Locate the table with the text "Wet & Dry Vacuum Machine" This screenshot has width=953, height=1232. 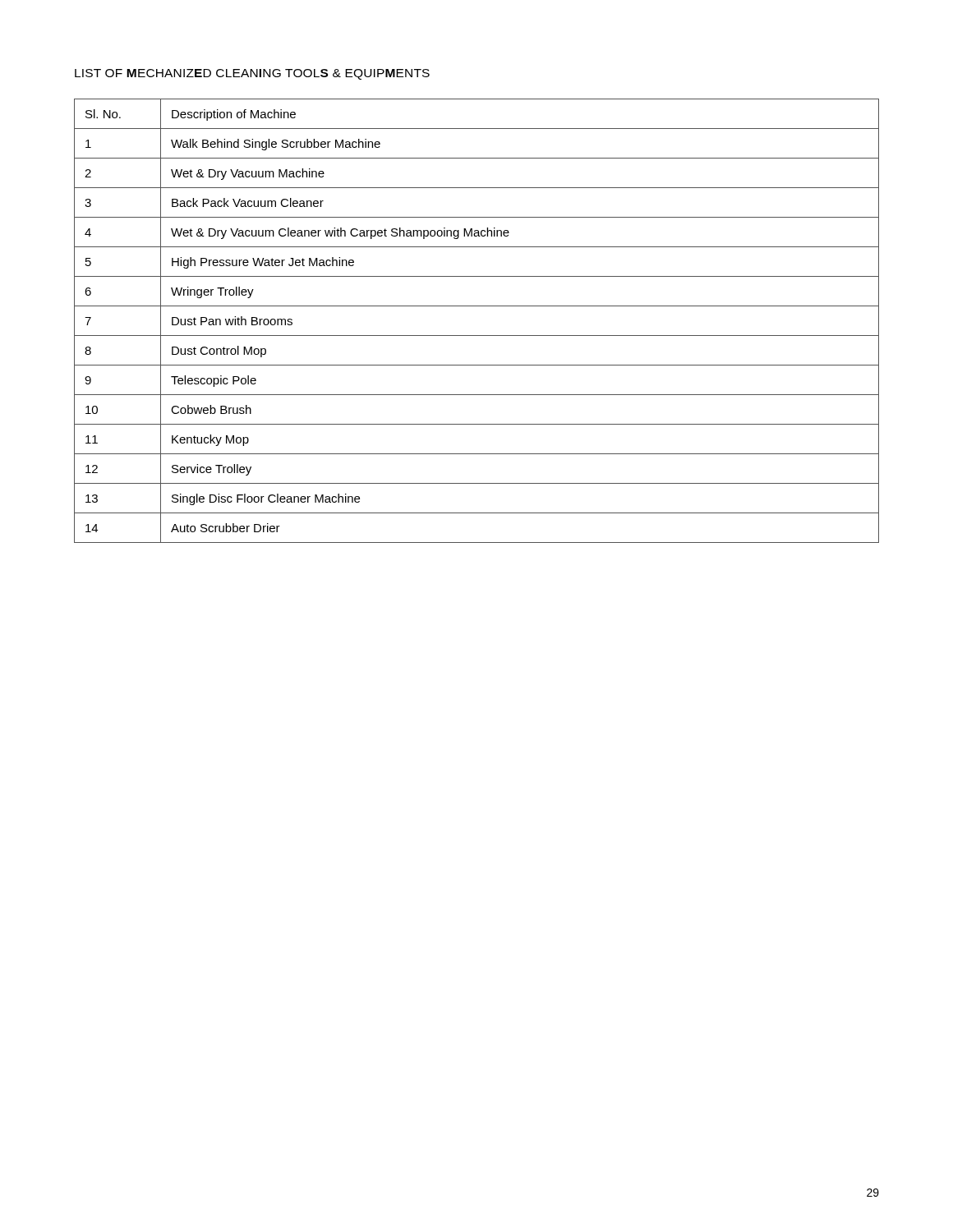476,321
